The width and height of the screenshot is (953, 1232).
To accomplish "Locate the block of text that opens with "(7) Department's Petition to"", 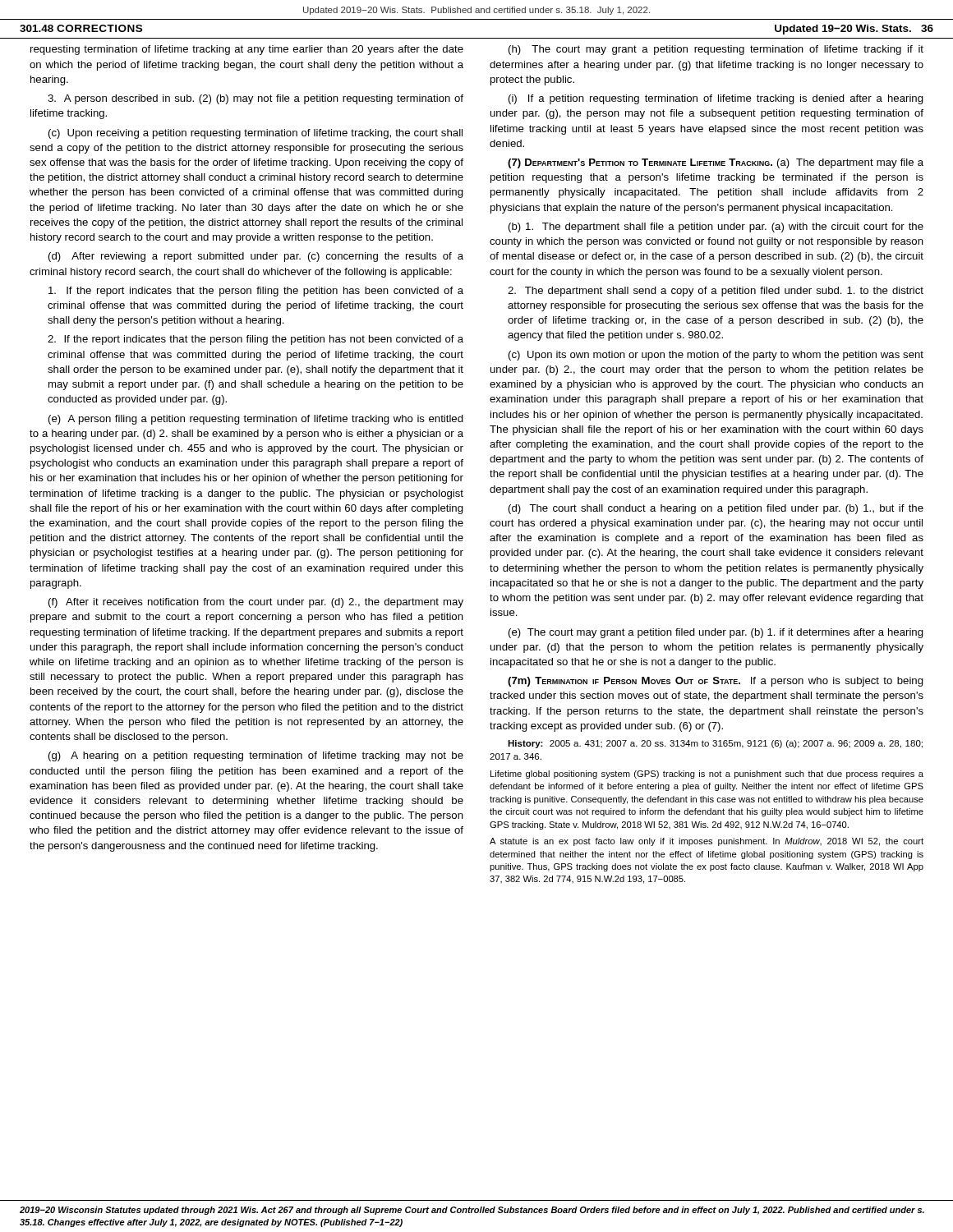I will click(x=707, y=185).
